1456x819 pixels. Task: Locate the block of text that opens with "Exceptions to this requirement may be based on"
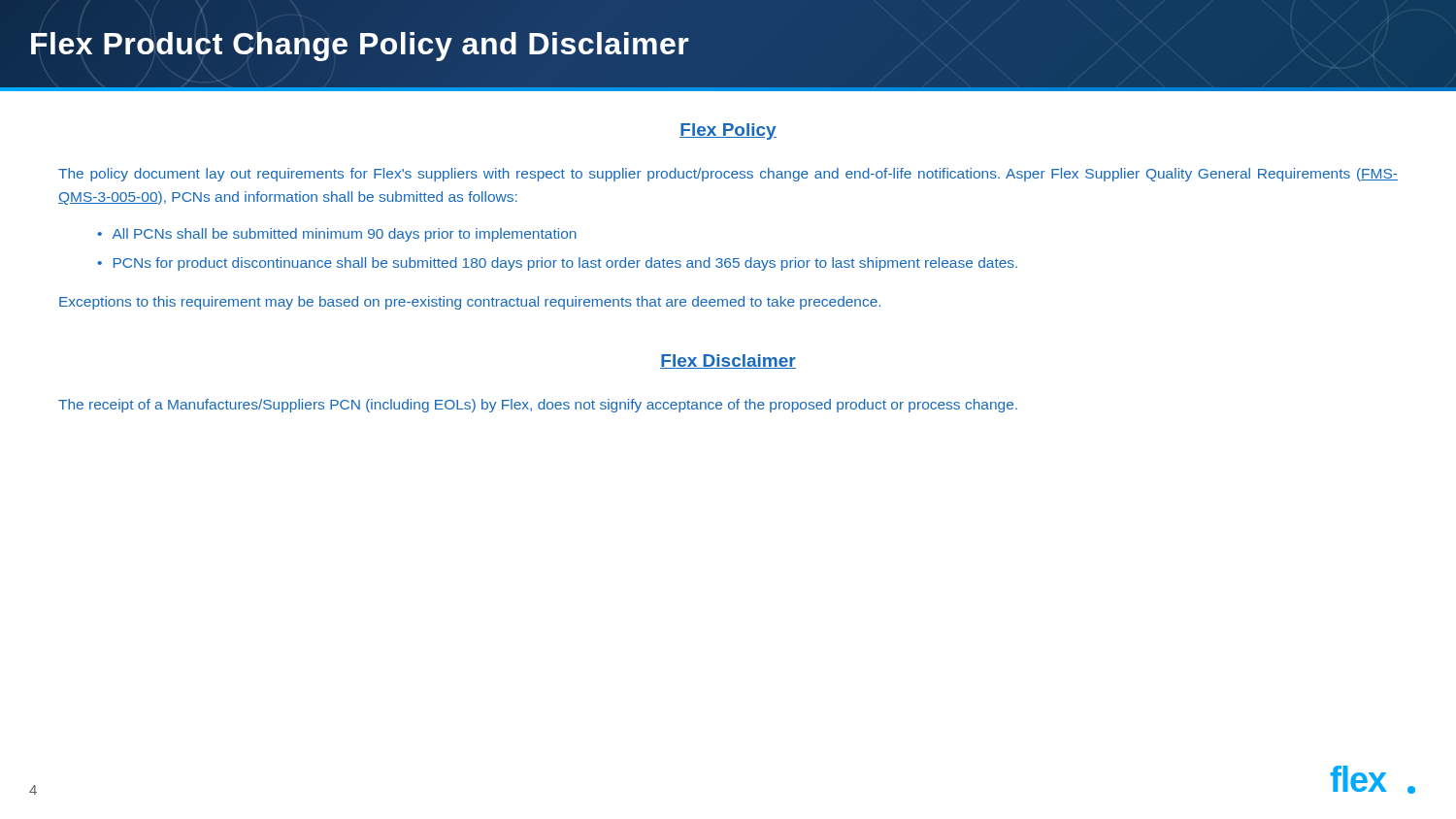[470, 301]
